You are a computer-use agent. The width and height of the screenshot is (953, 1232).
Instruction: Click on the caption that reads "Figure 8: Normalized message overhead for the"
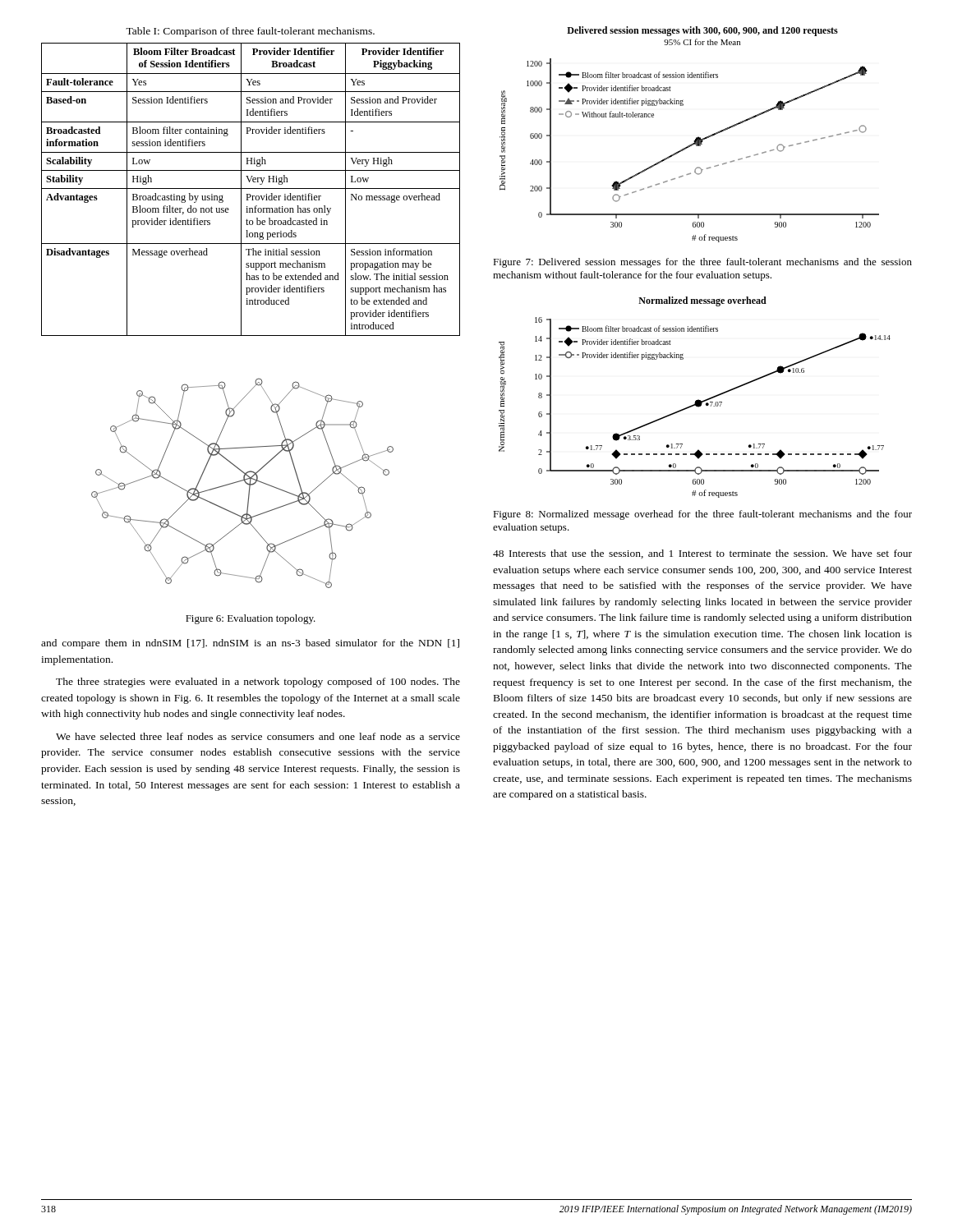click(702, 520)
